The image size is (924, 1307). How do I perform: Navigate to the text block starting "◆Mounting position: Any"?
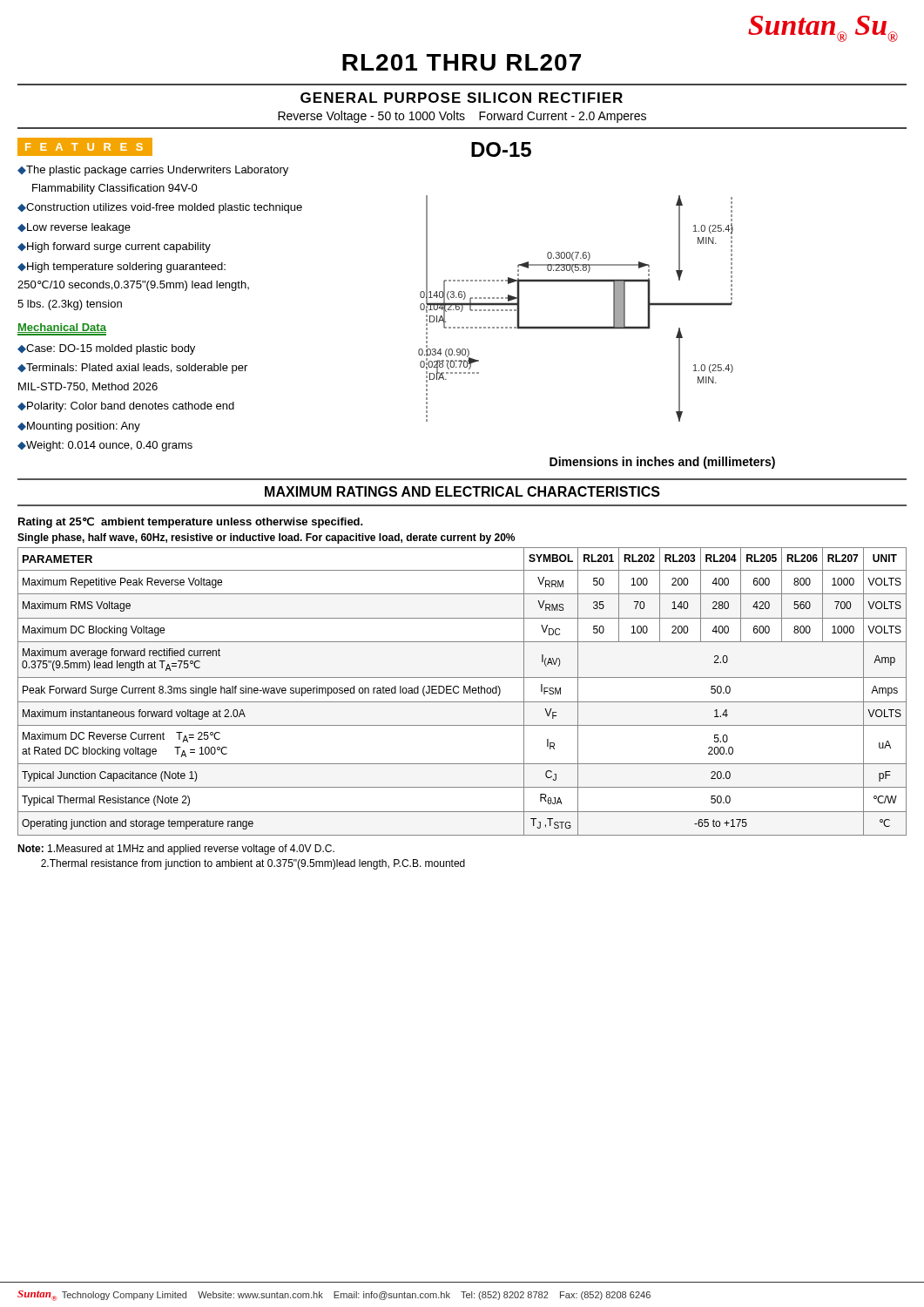point(79,425)
